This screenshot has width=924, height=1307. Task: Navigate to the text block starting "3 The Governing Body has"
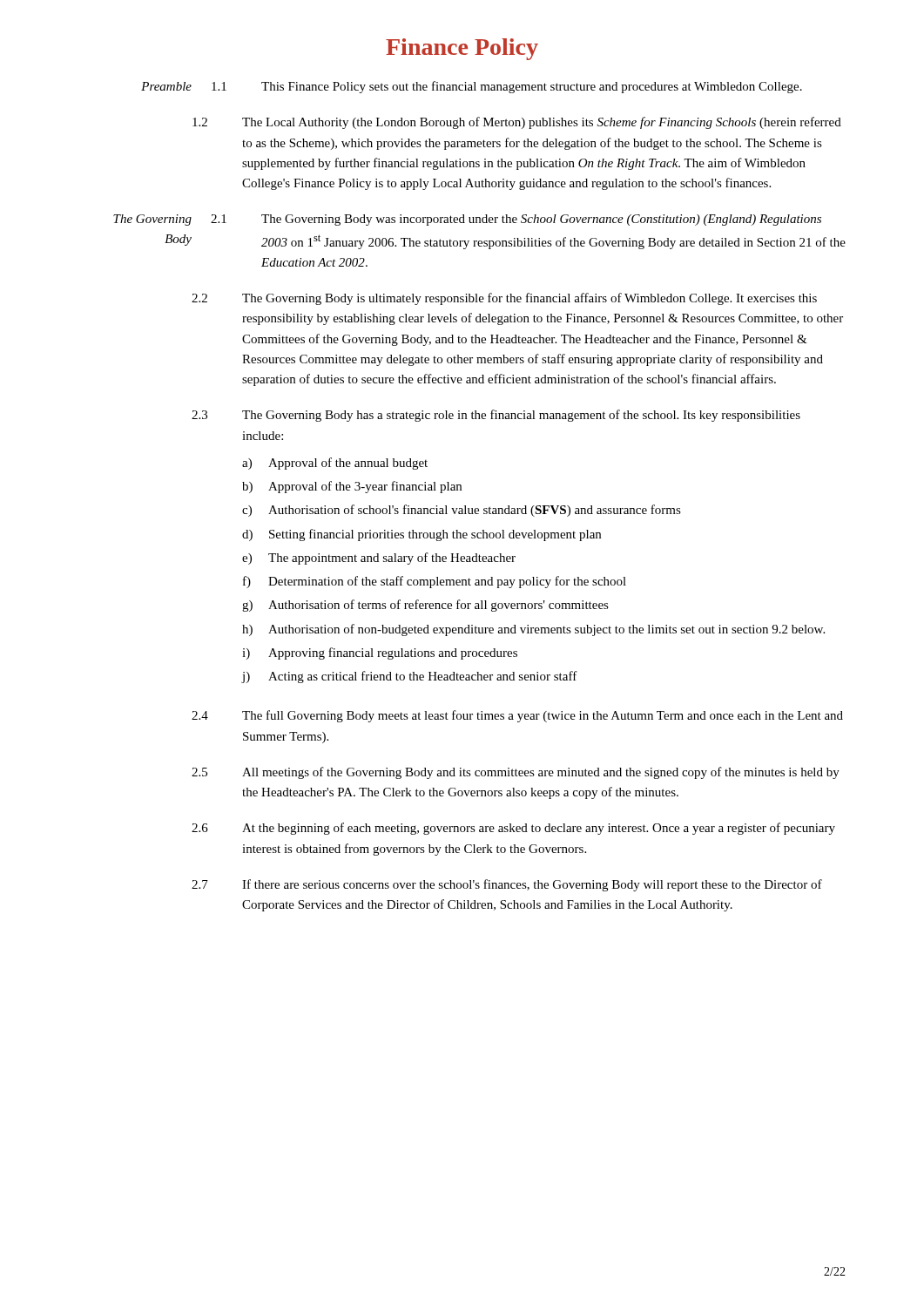[519, 548]
